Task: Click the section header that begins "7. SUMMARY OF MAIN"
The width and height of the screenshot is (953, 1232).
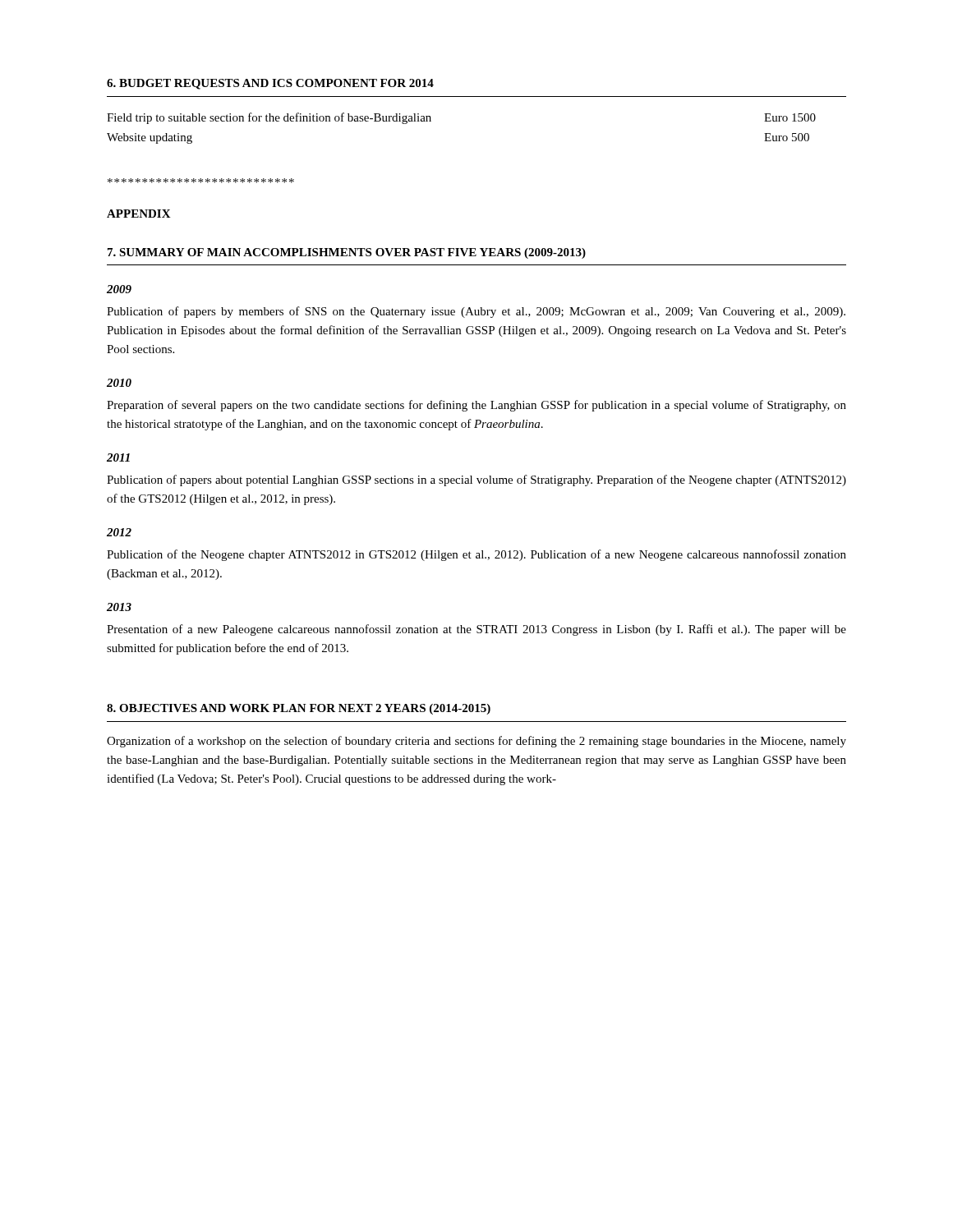Action: tap(346, 252)
